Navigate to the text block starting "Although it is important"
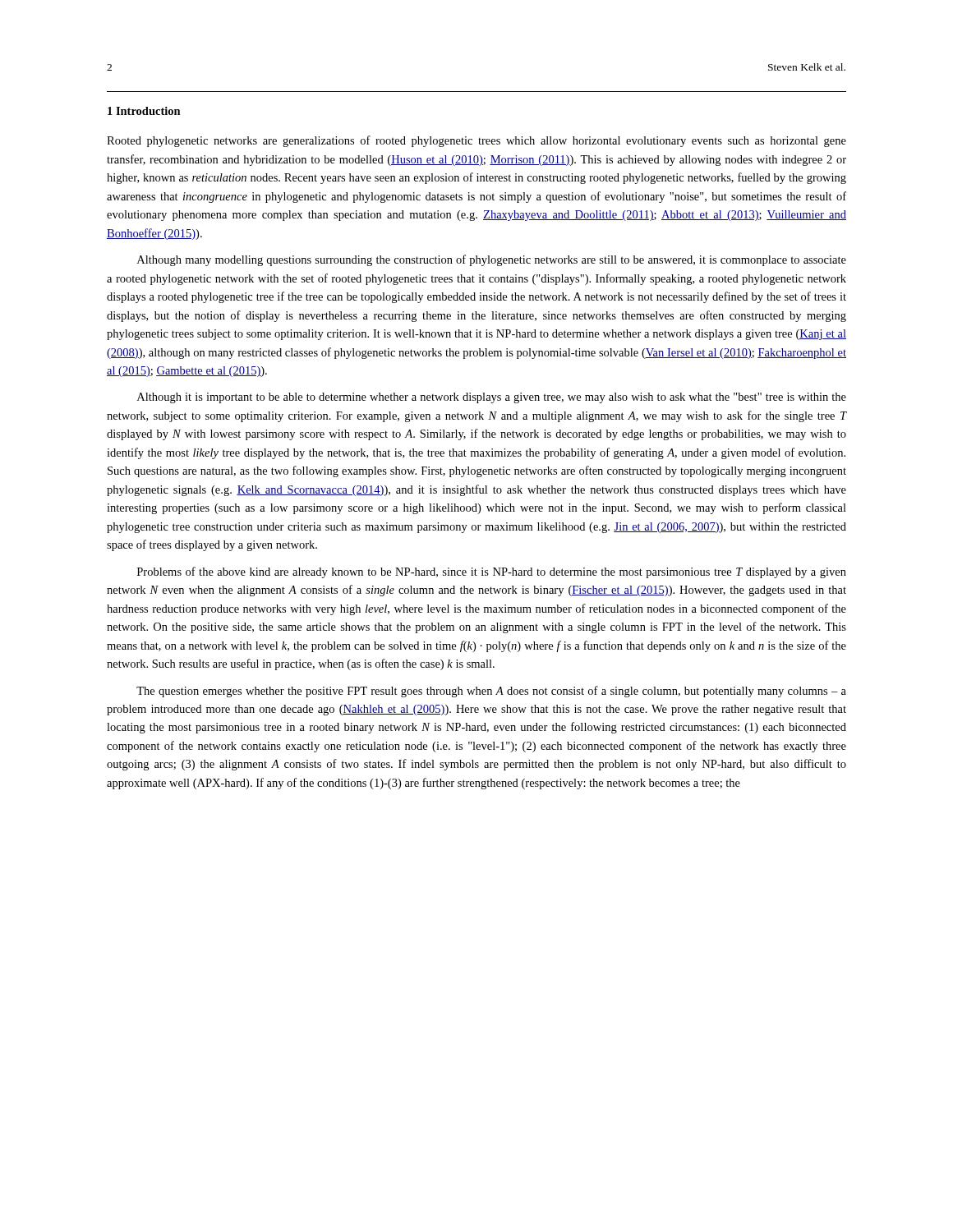Image resolution: width=953 pixels, height=1232 pixels. click(476, 471)
